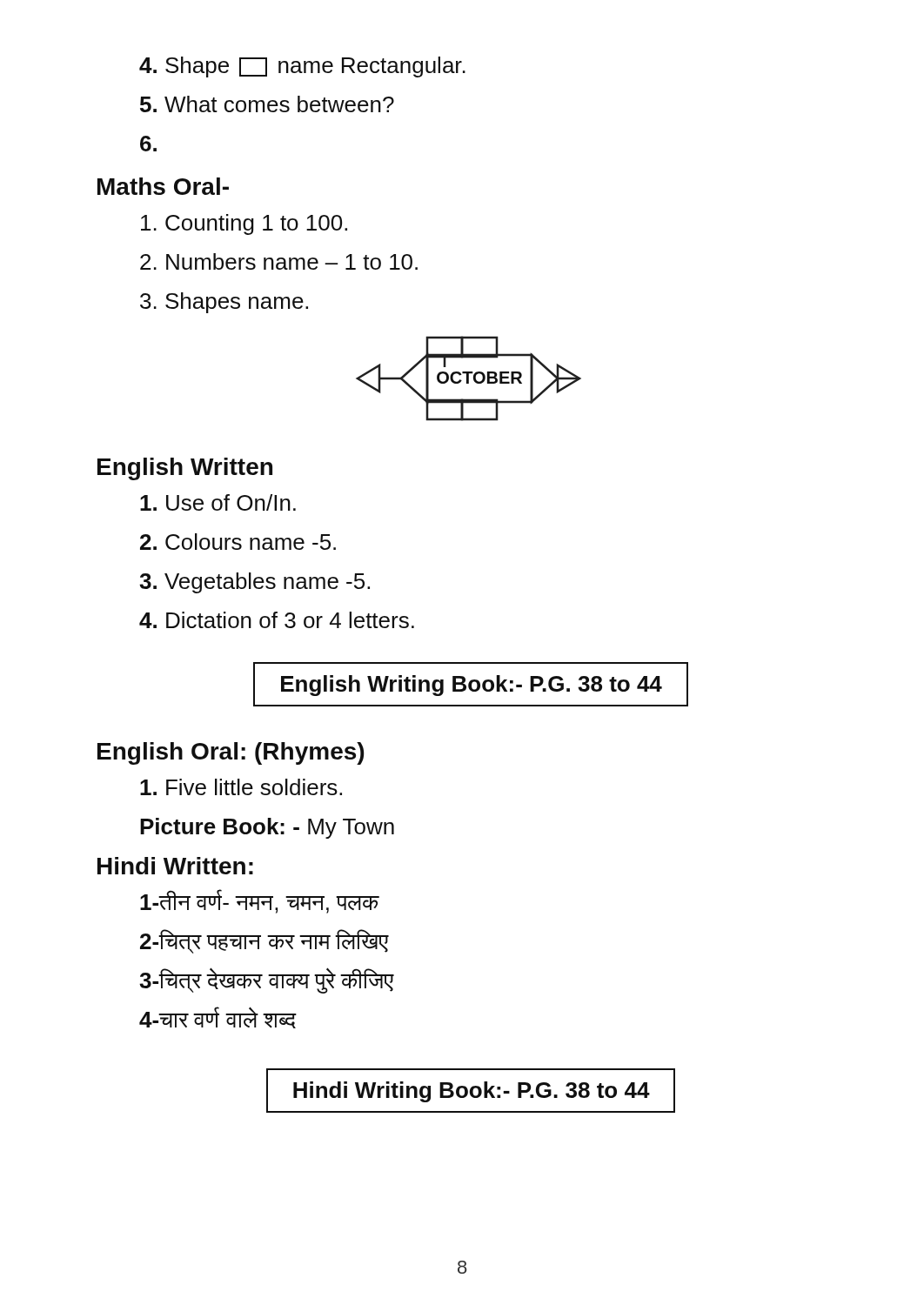Find the region starting "English Writing Book:- P.G. 38 to"

pos(471,684)
